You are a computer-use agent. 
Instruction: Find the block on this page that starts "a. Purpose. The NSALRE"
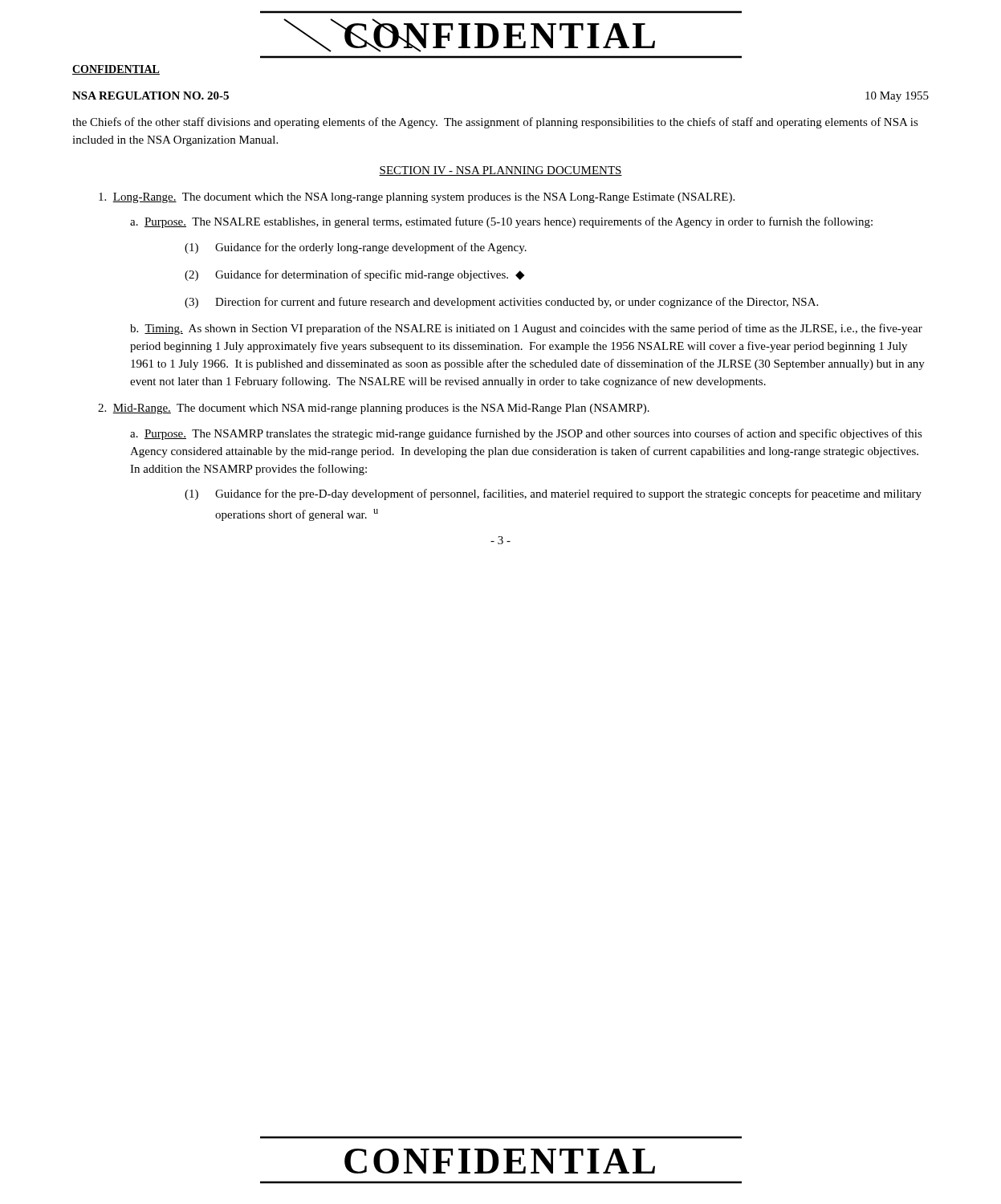502,222
